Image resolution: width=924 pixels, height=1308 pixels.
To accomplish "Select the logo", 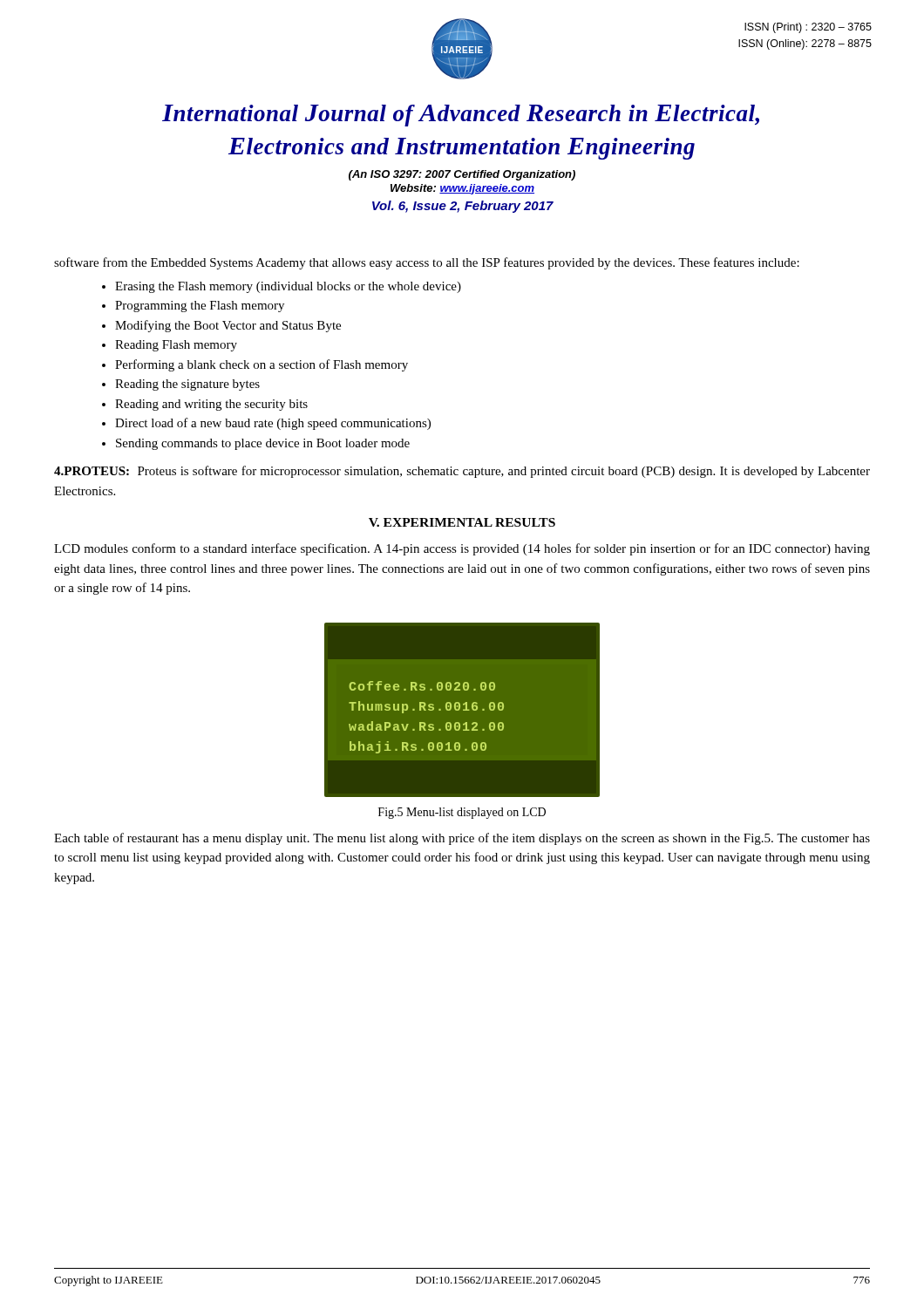I will point(462,52).
